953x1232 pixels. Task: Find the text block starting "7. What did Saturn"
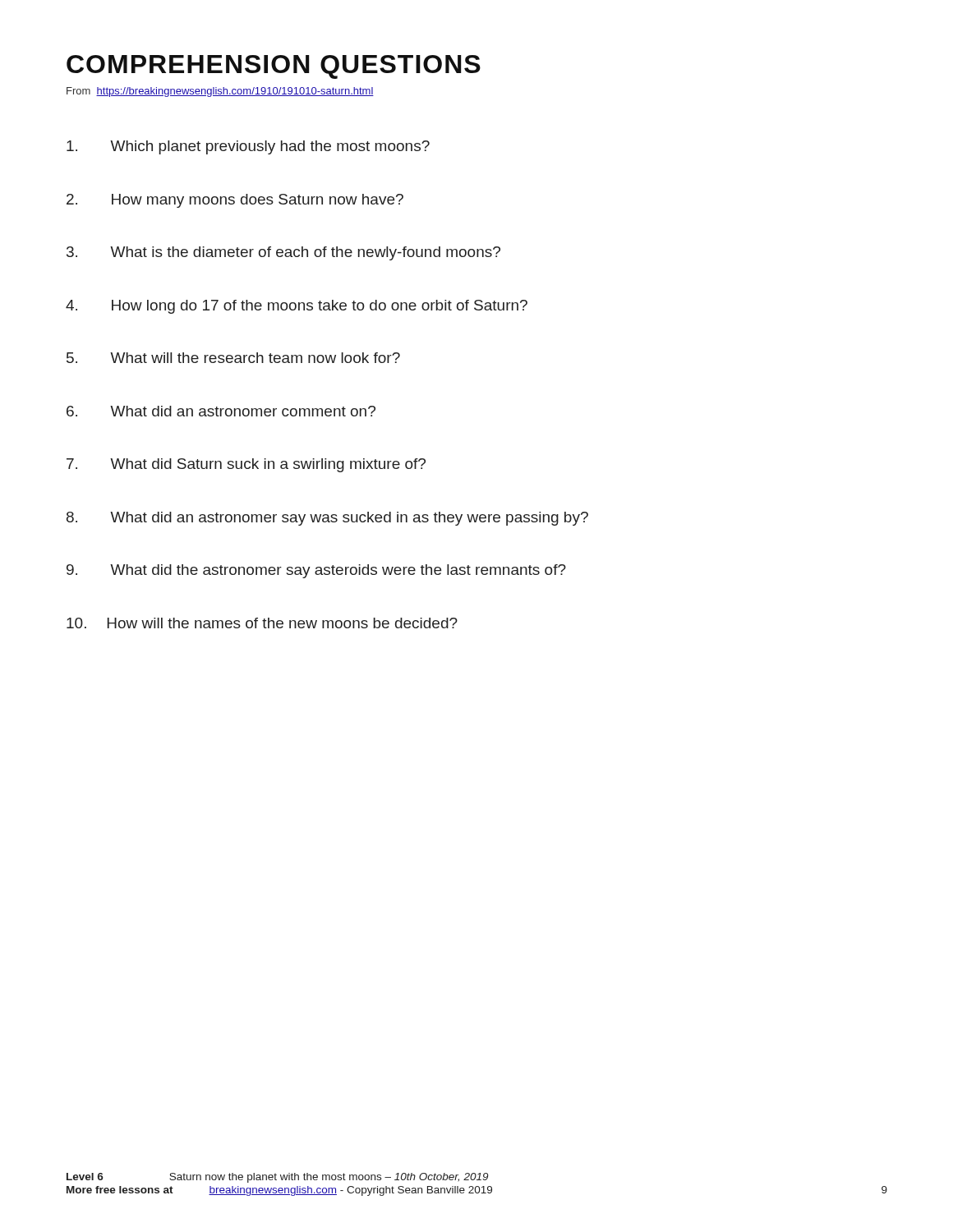point(246,464)
